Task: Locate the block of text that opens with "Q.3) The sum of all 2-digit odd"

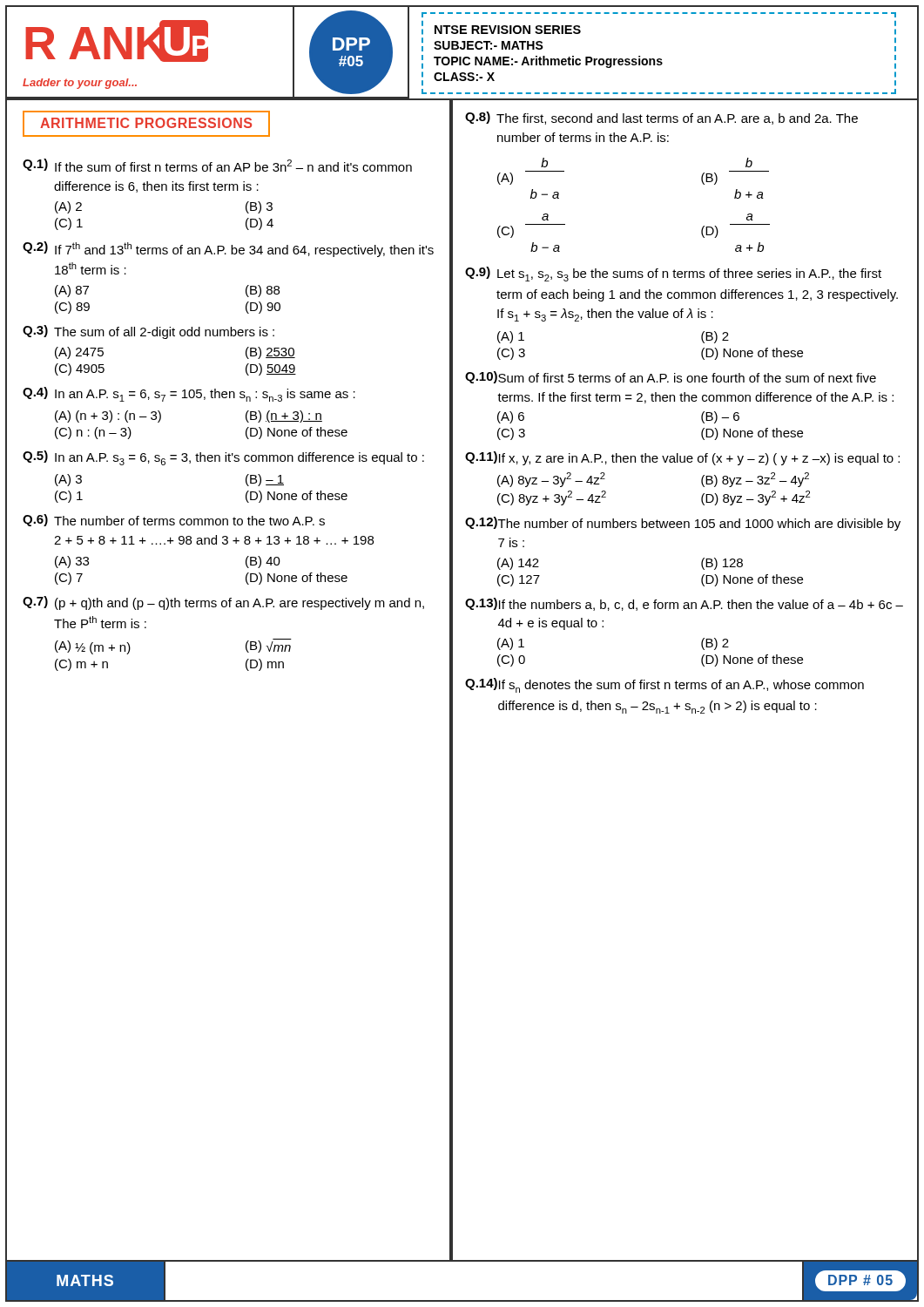Action: point(148,332)
